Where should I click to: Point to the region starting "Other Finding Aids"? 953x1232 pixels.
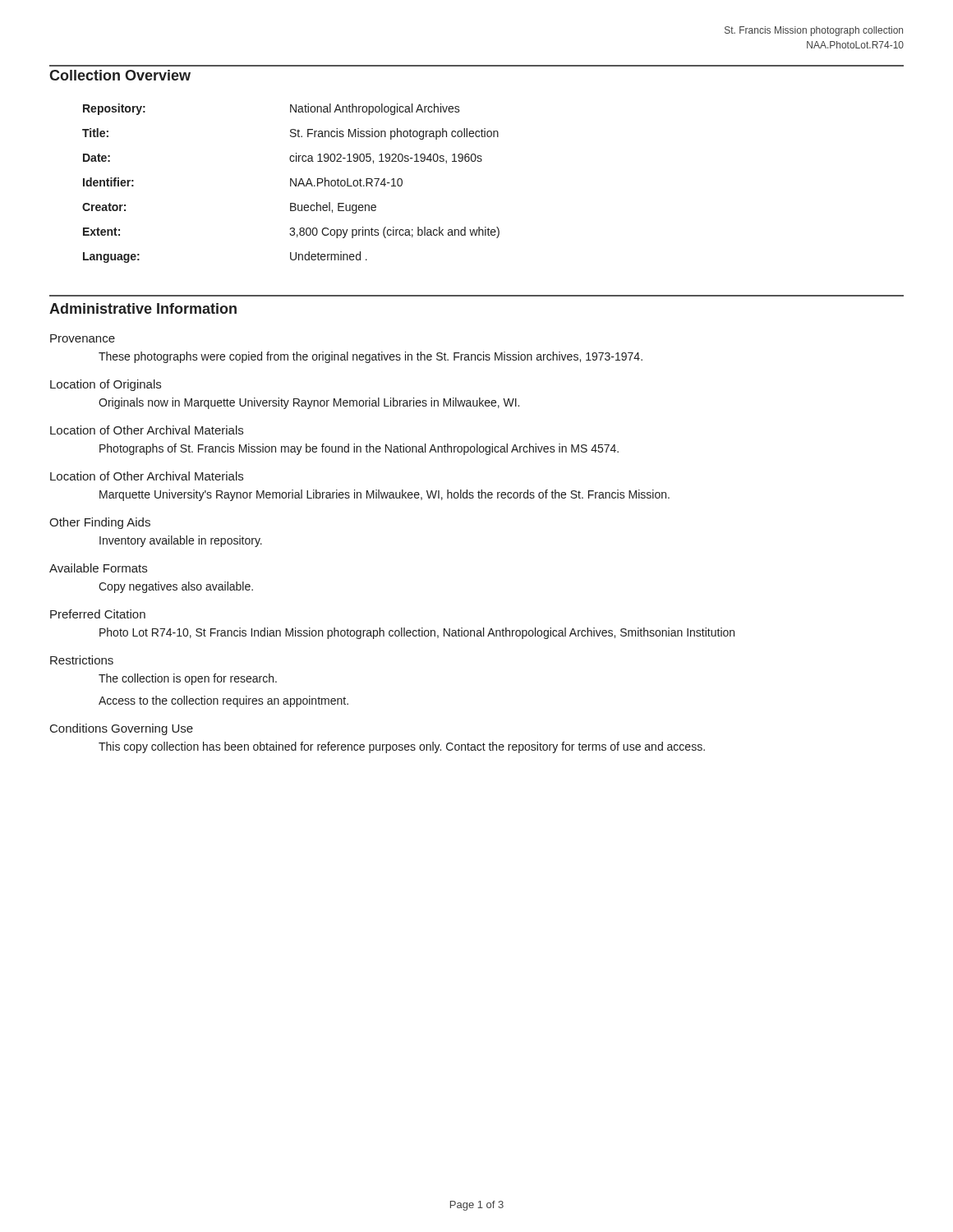(100, 522)
